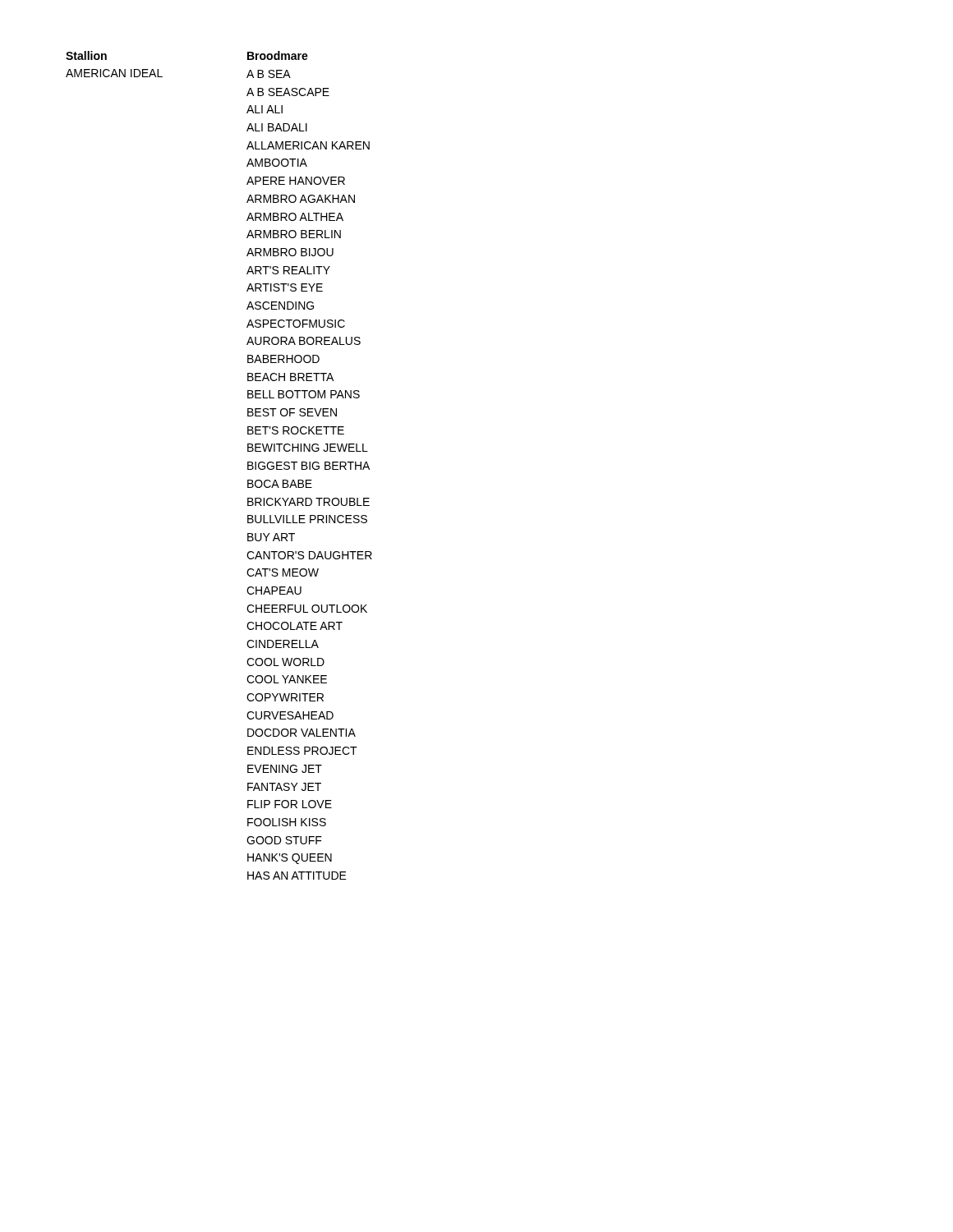Click on the list item with the text "BULLVILLE PRINCESS"

pos(307,519)
